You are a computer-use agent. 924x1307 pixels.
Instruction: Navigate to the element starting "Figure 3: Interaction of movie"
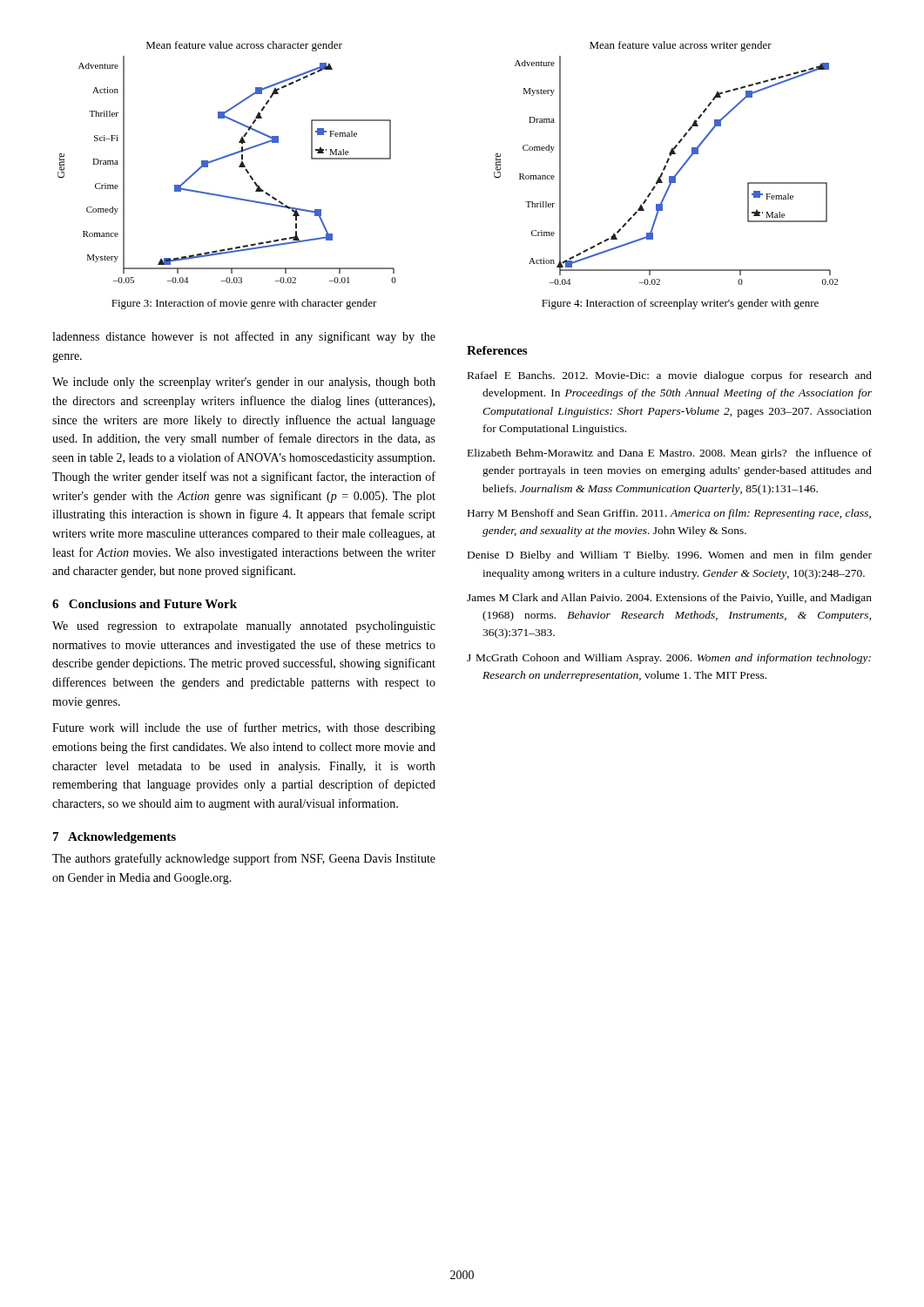[x=244, y=303]
